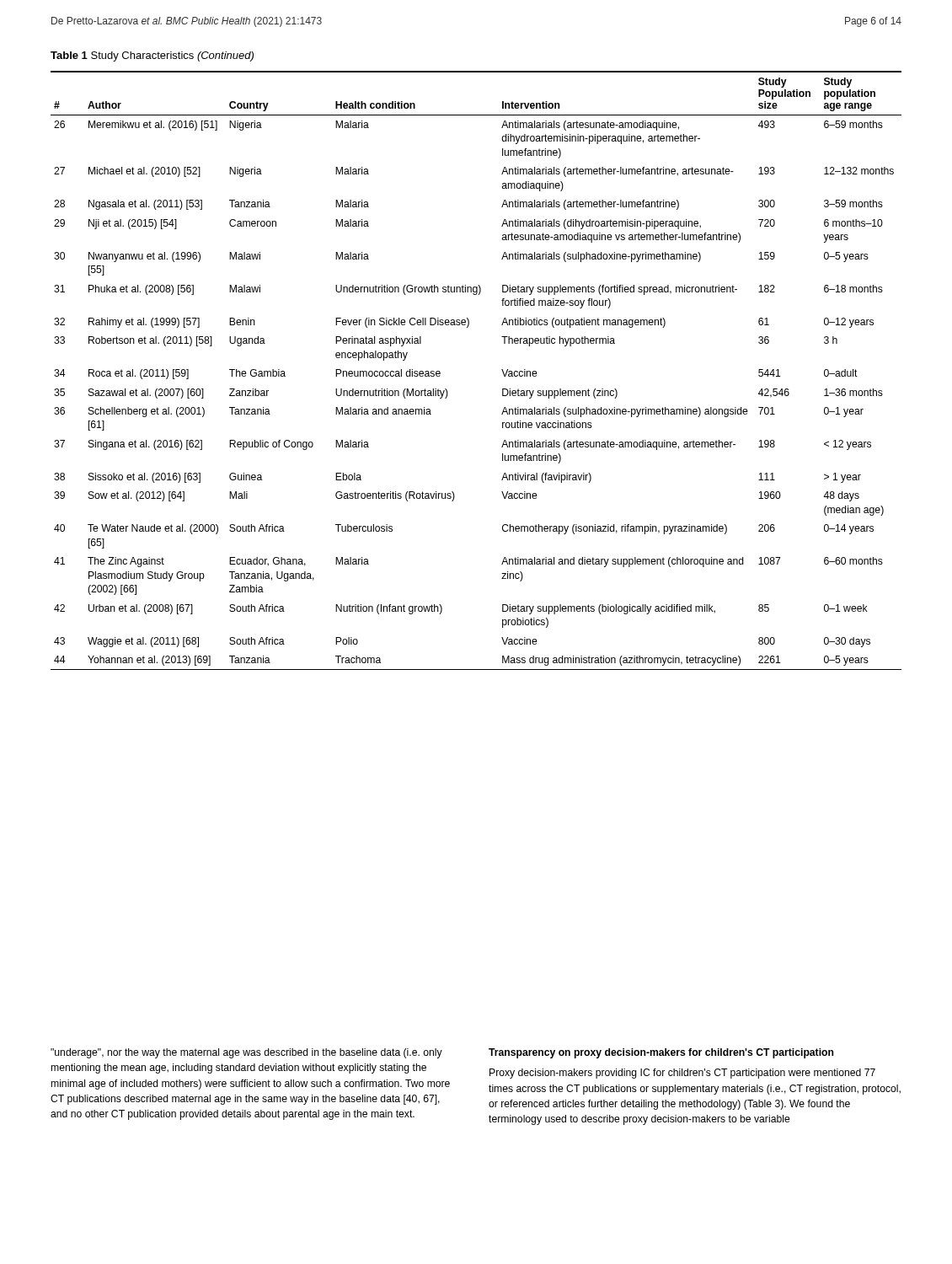This screenshot has width=952, height=1264.
Task: Locate the table with the text "Study Population size"
Action: pos(476,371)
